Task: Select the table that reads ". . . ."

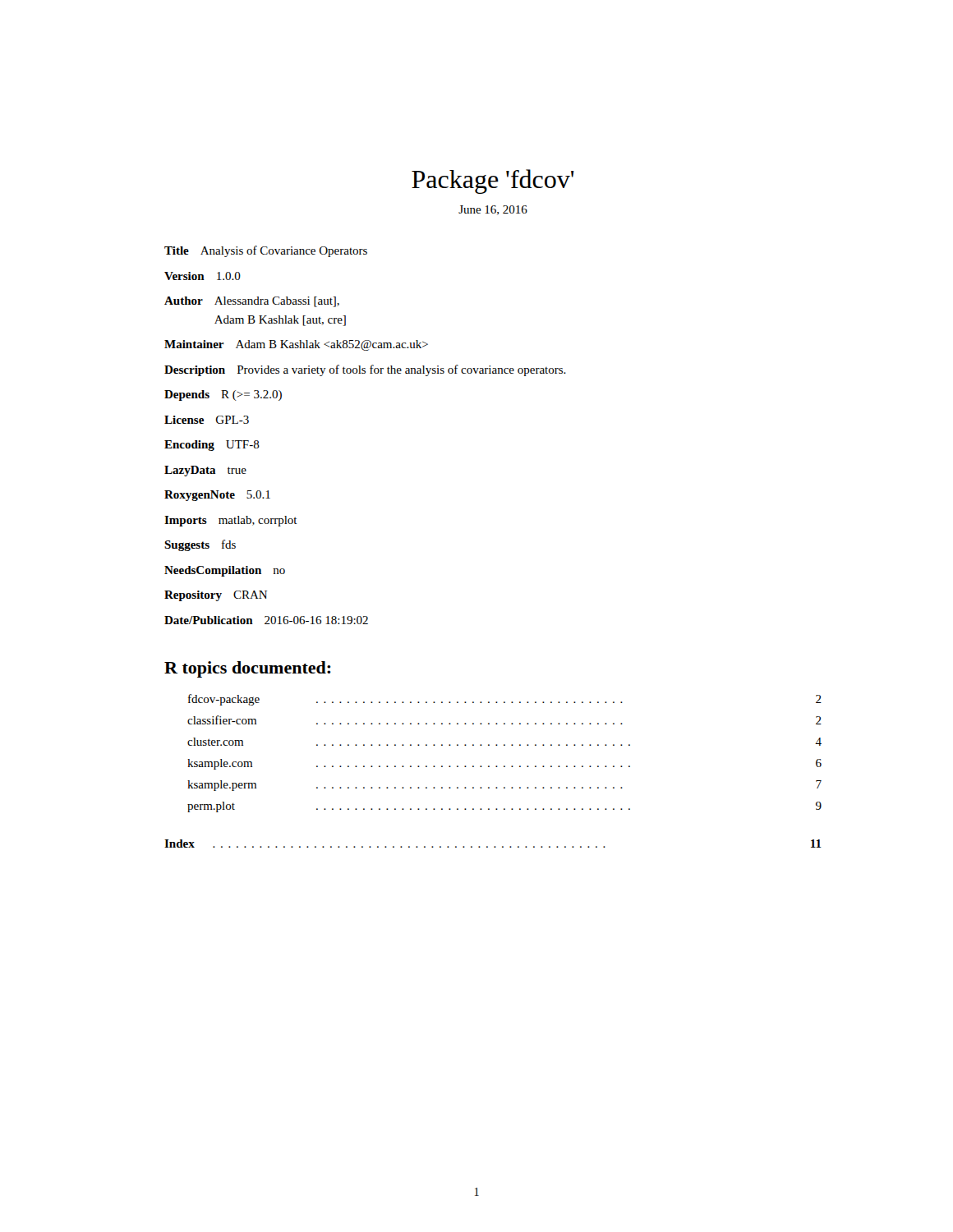Action: coord(493,752)
